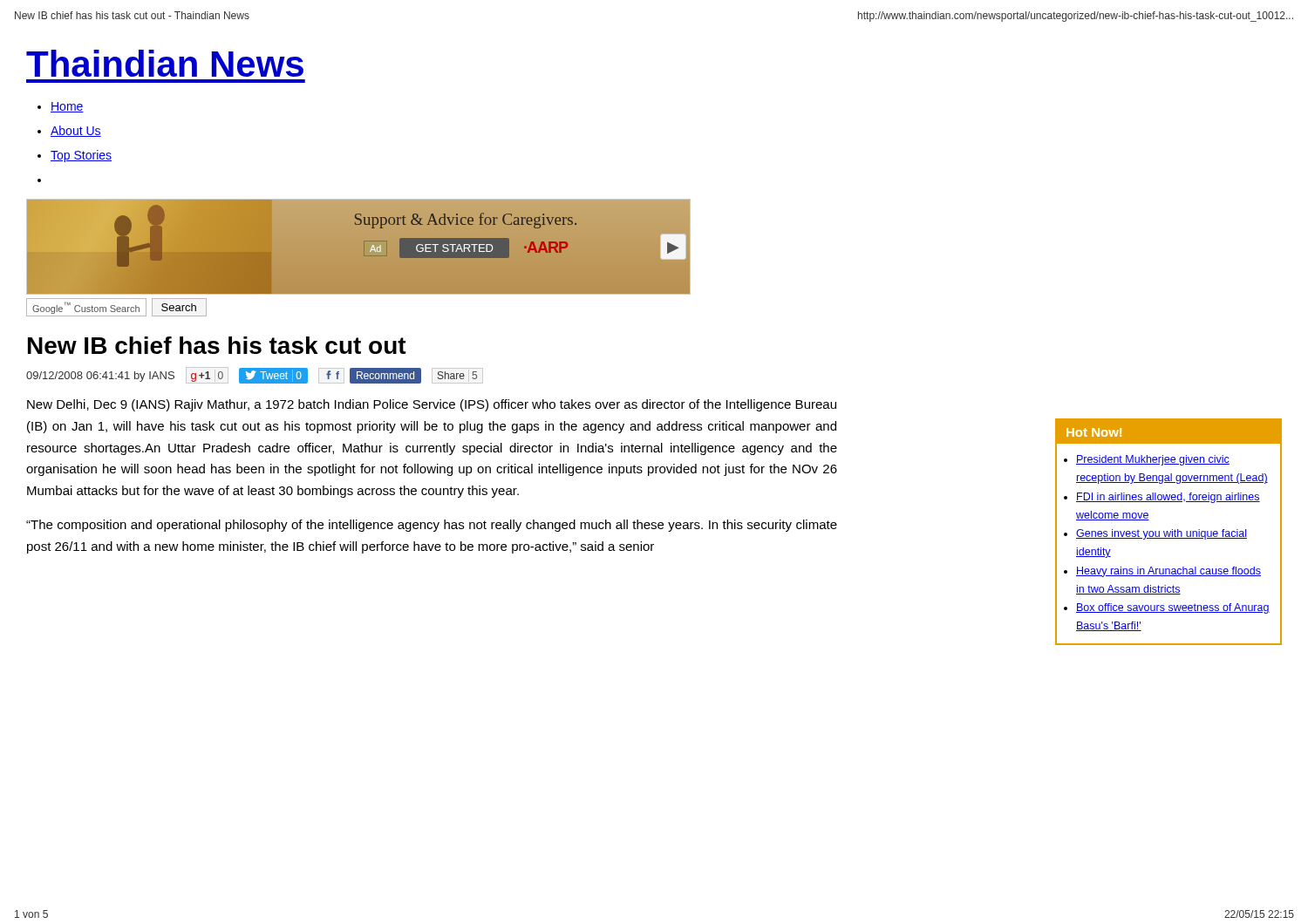Find the screenshot
Screen dimensions: 924x1308
(x=358, y=247)
